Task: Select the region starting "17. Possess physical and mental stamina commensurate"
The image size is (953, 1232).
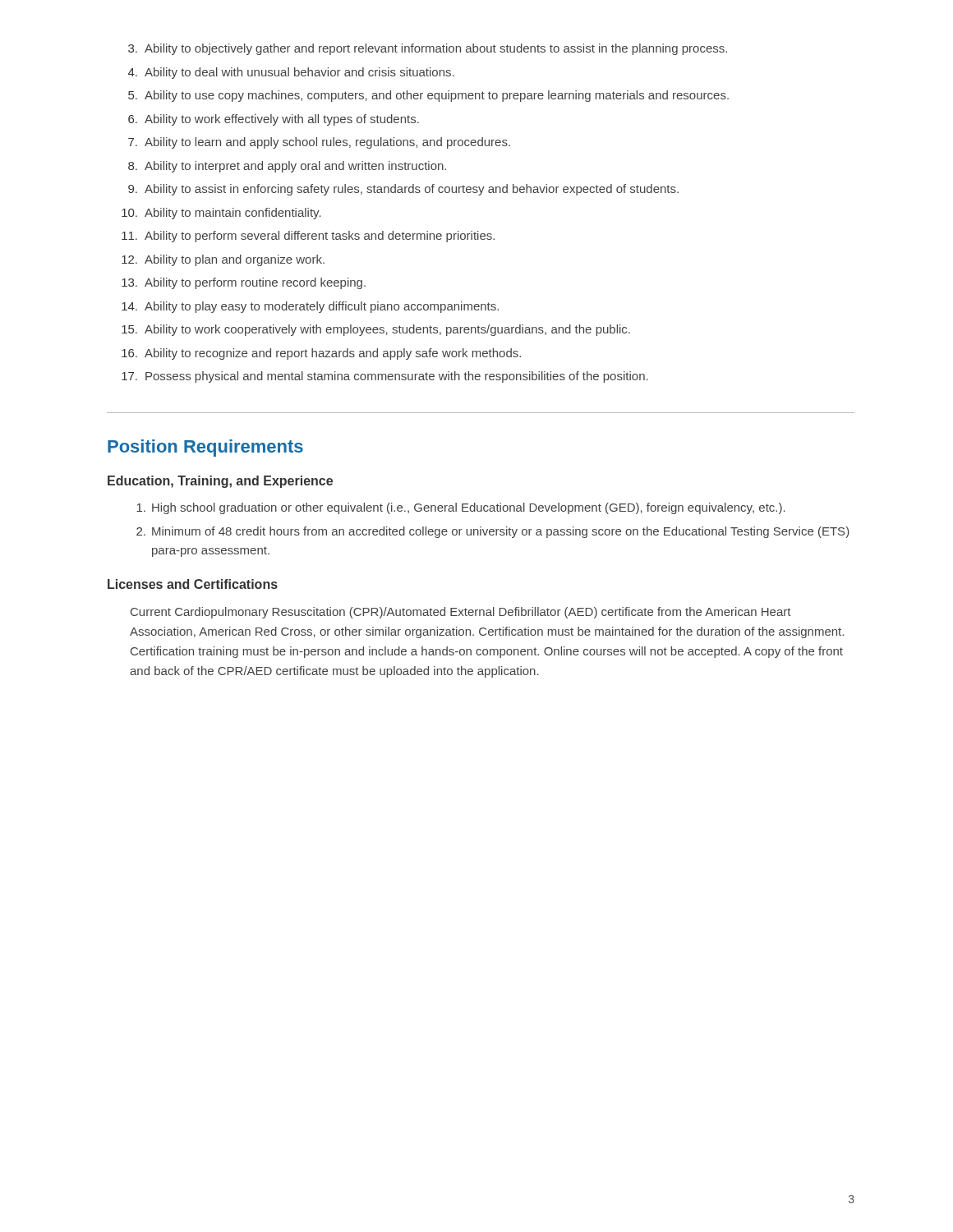Action: [x=481, y=376]
